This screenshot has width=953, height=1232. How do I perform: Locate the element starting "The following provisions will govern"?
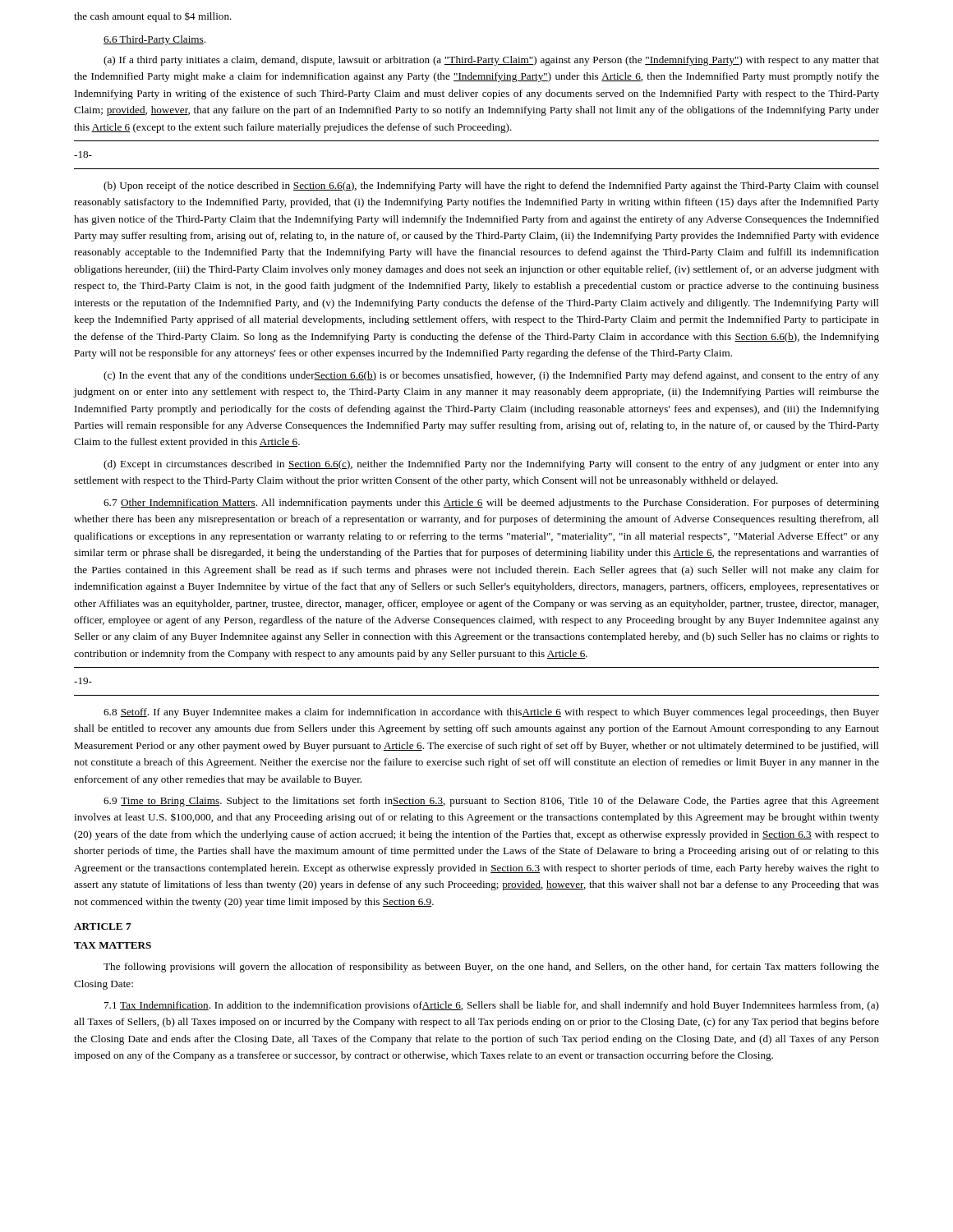(476, 975)
